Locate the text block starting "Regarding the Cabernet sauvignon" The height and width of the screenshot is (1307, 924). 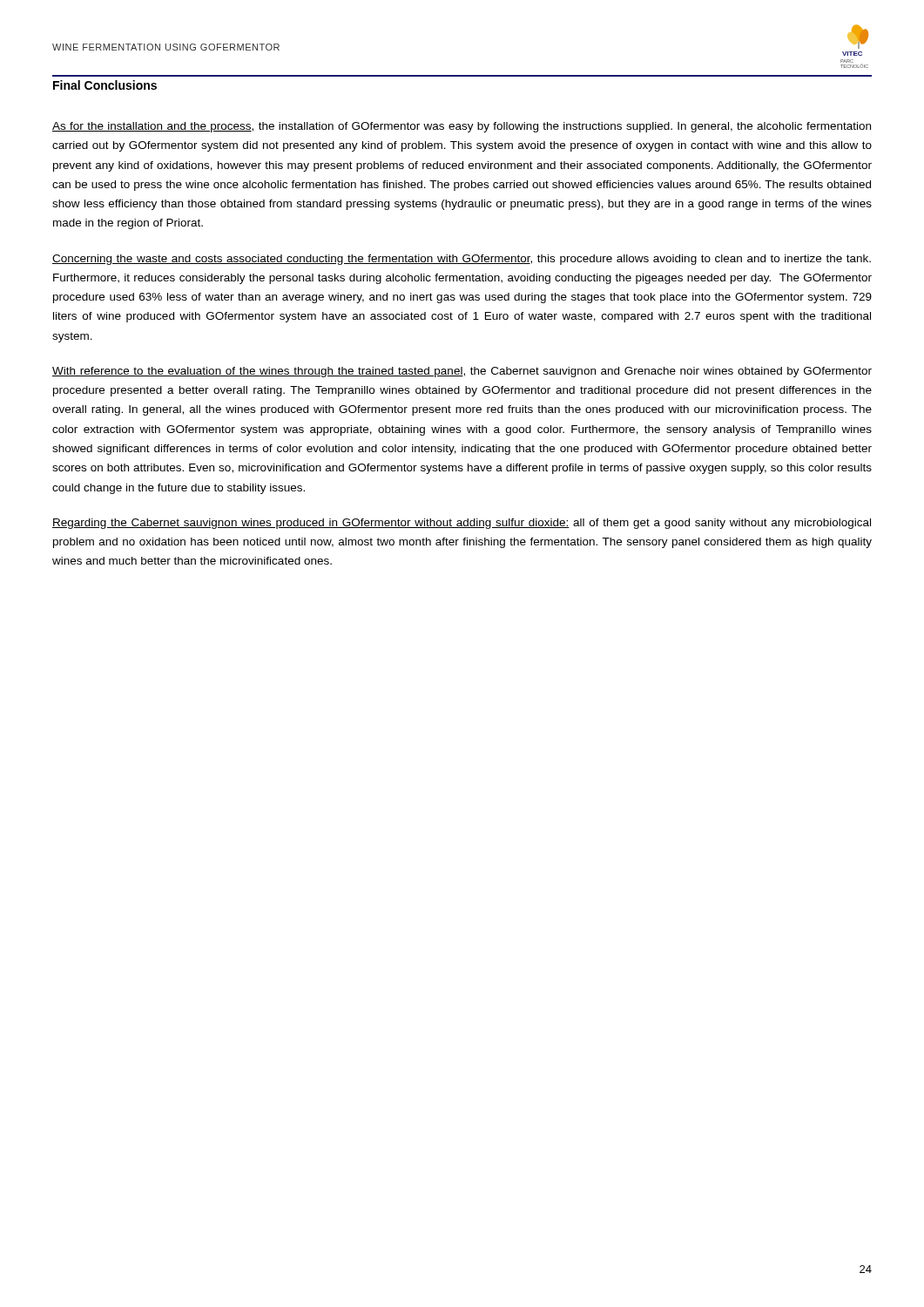462,542
